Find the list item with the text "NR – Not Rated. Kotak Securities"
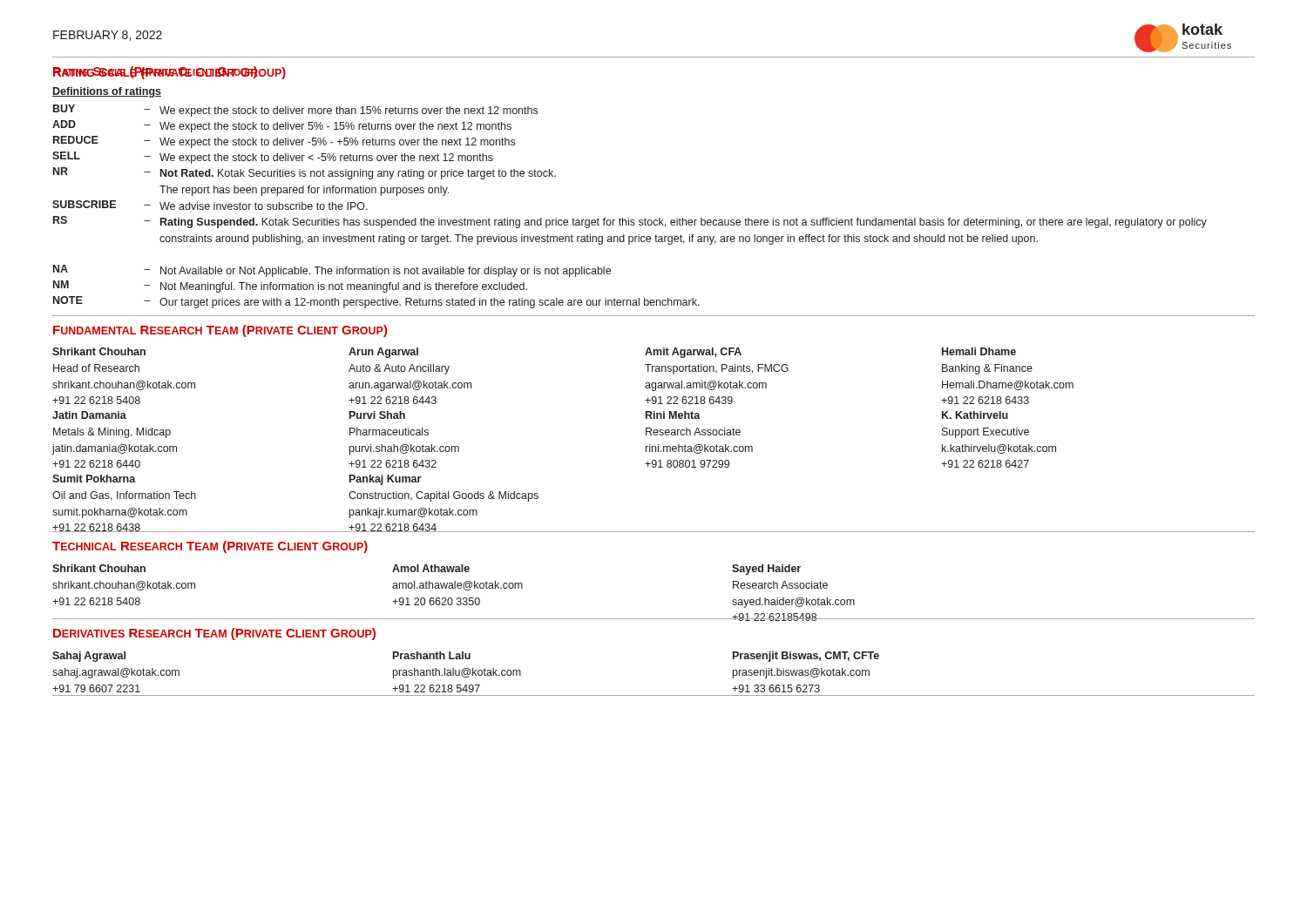The image size is (1307, 924). pyautogui.click(x=305, y=173)
